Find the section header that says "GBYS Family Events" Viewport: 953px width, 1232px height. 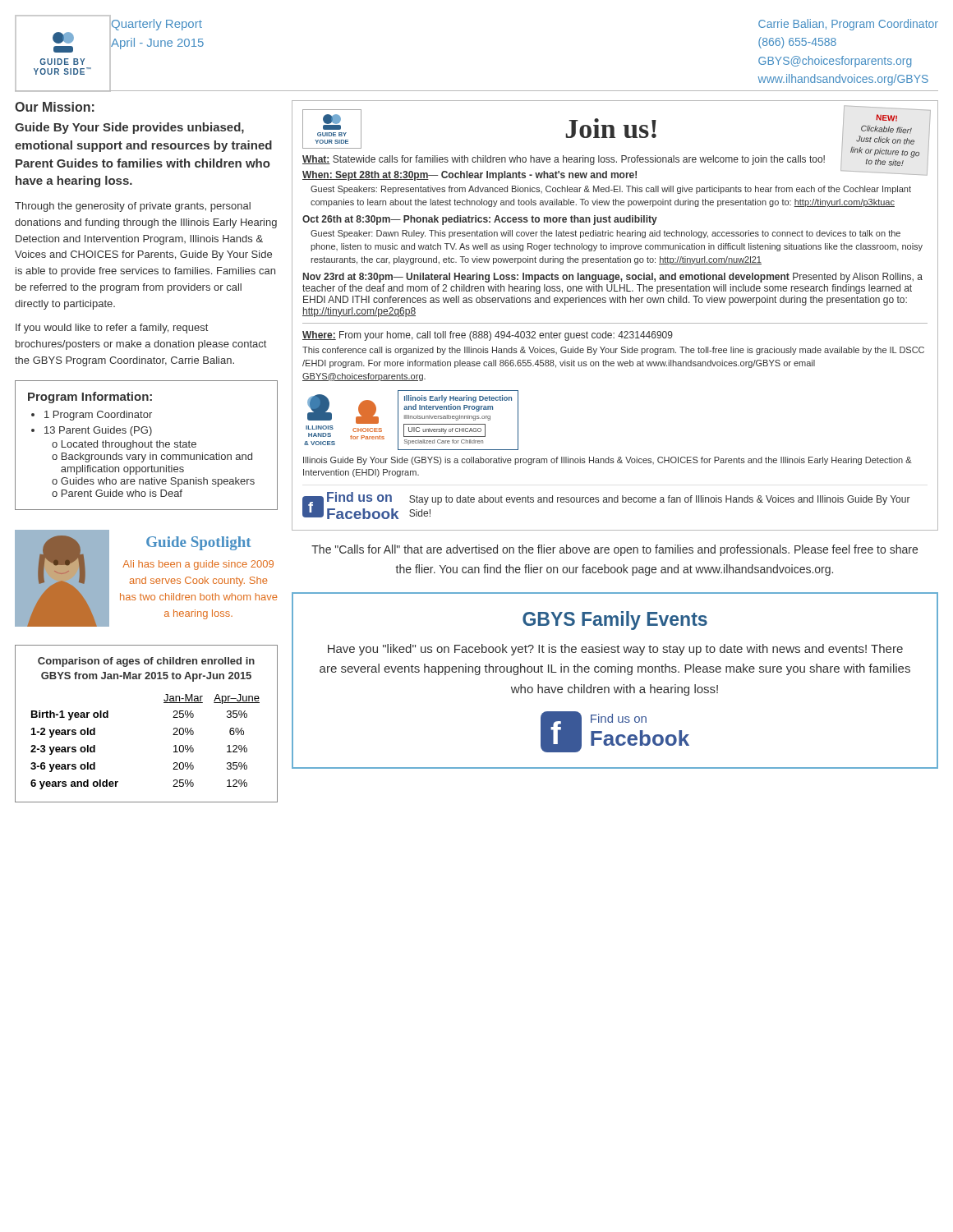tap(615, 619)
